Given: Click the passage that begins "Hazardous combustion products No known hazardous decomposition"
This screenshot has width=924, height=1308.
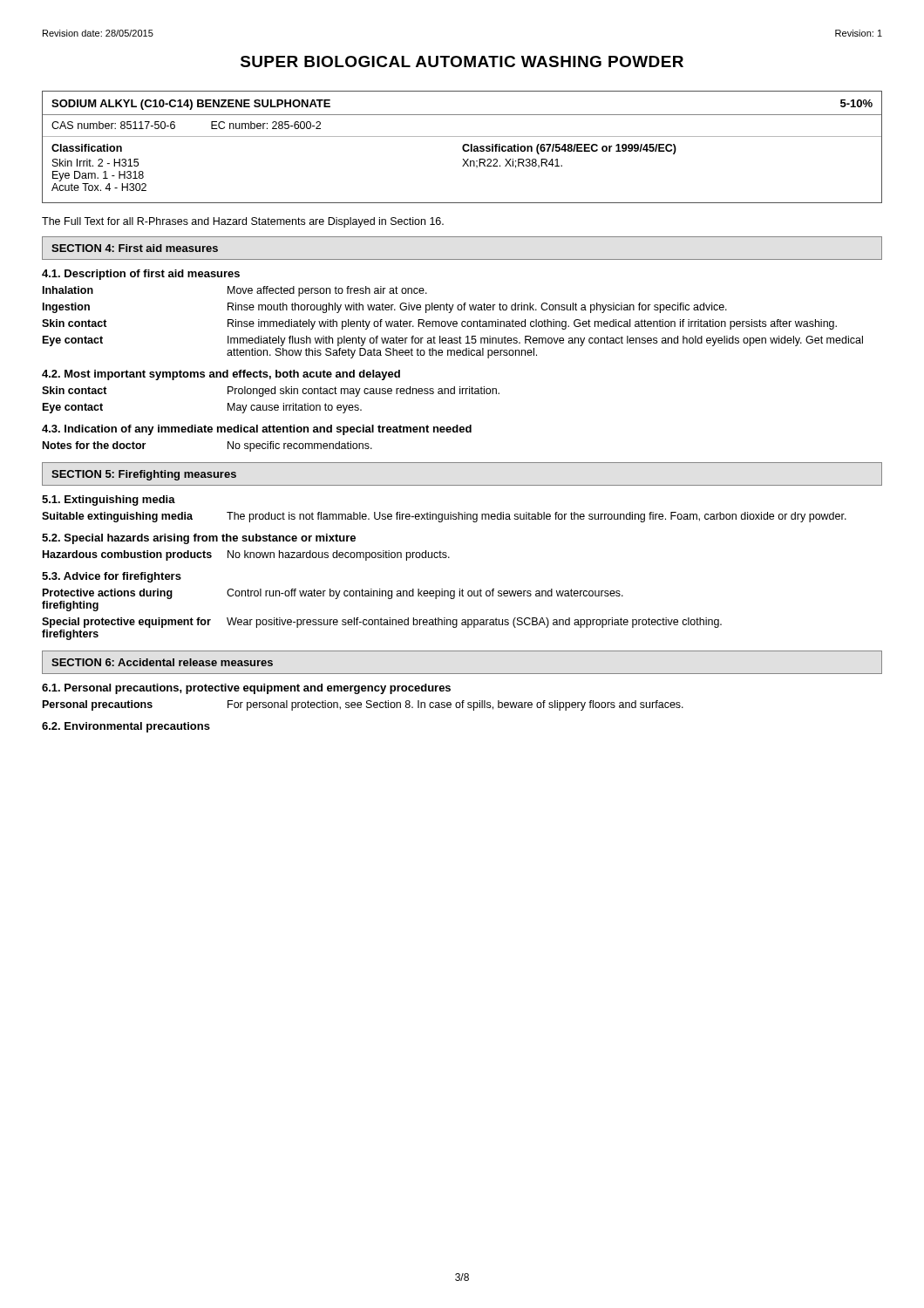Looking at the screenshot, I should click(246, 555).
